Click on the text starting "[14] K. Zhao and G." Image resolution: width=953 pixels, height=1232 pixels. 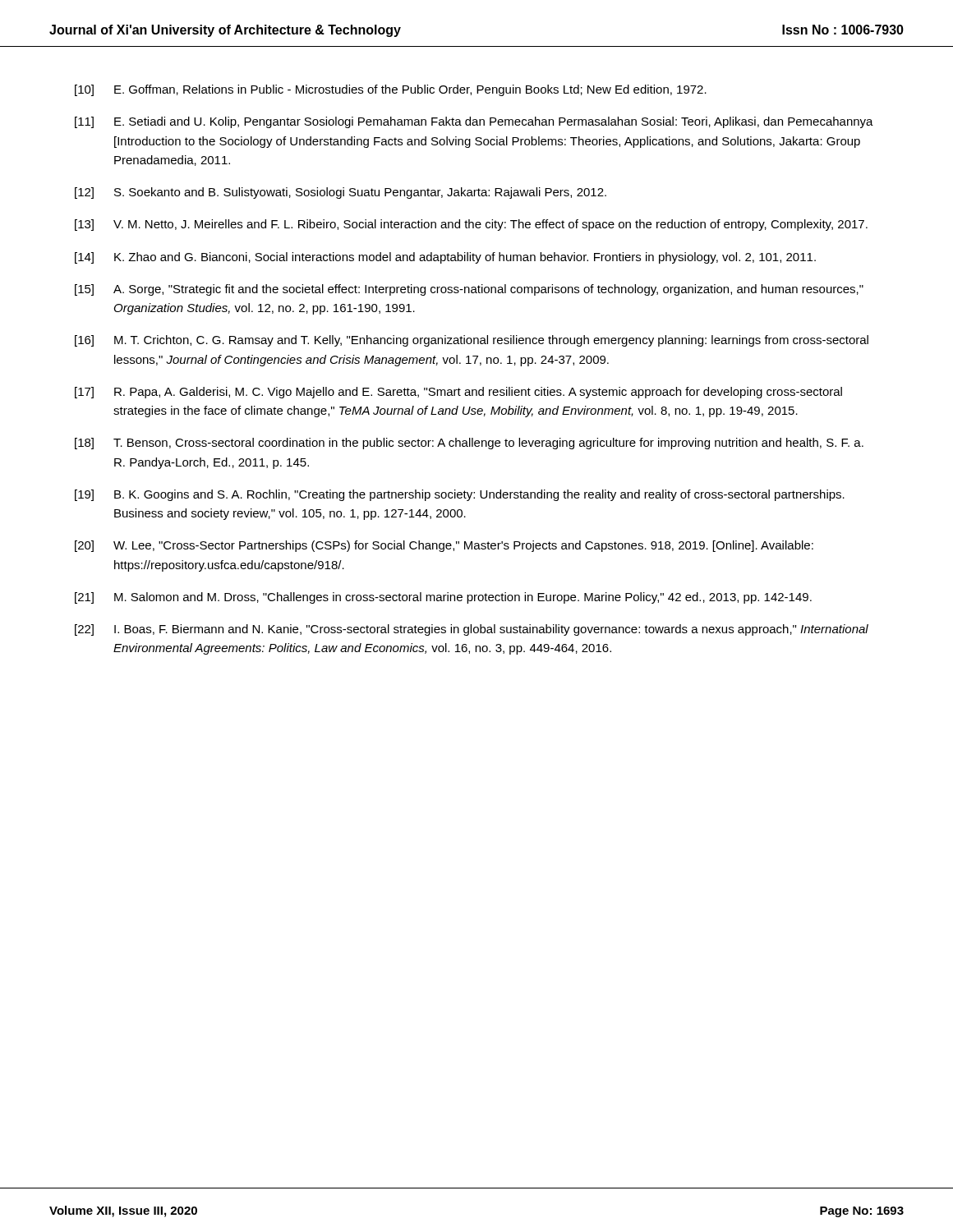476,256
